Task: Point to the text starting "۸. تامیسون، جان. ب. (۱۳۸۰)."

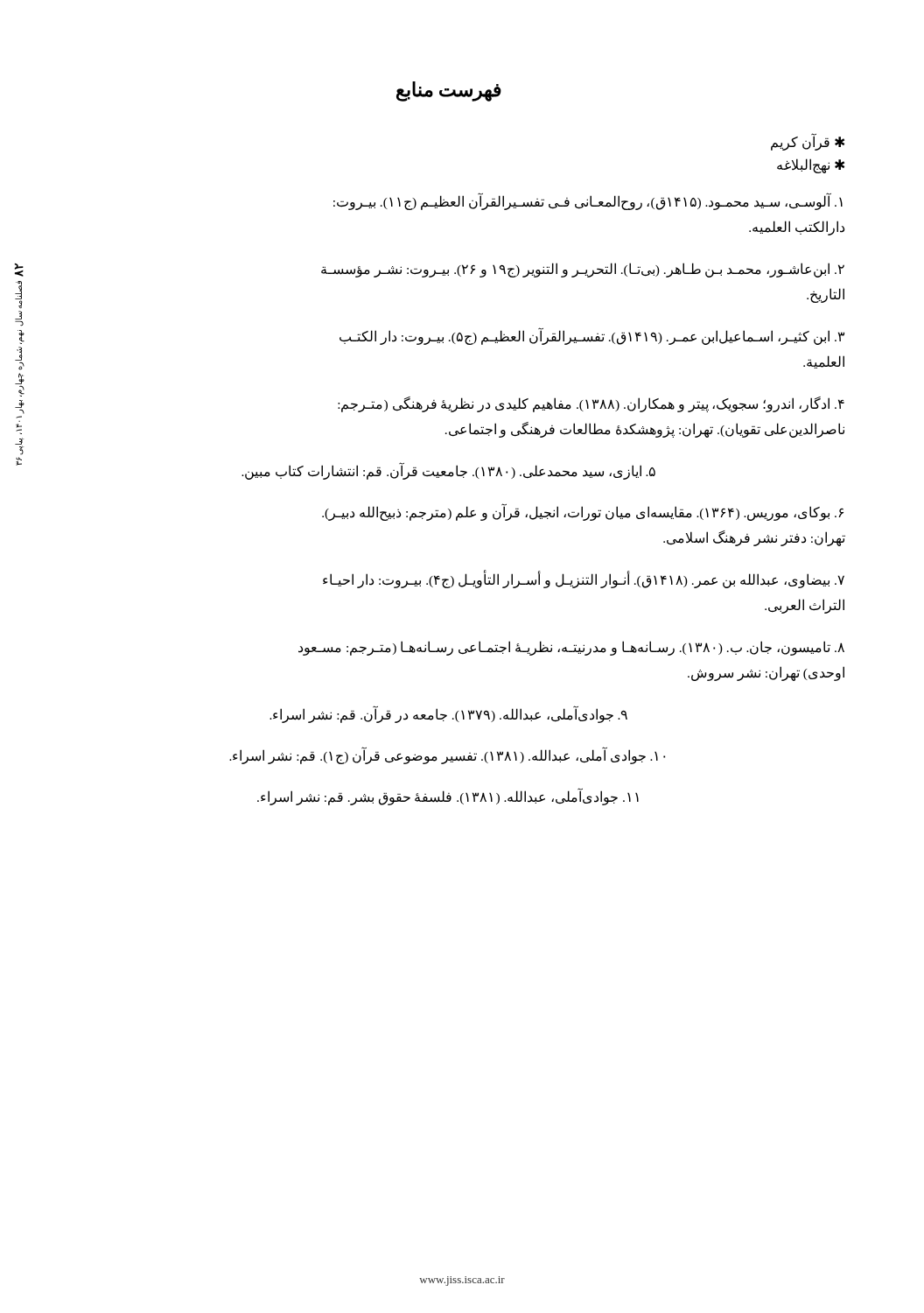Action: click(x=571, y=660)
